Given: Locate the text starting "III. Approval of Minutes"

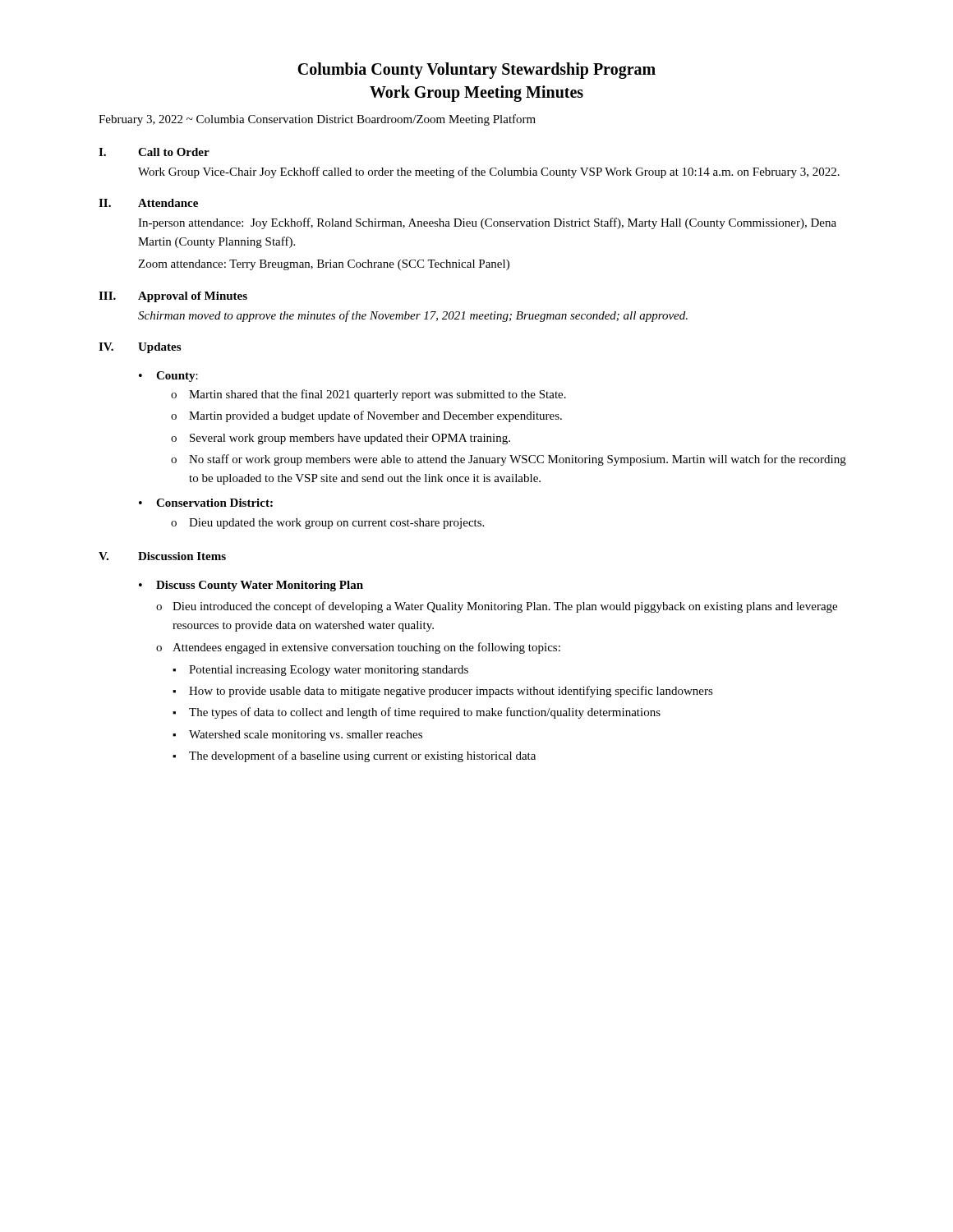Looking at the screenshot, I should [x=173, y=296].
